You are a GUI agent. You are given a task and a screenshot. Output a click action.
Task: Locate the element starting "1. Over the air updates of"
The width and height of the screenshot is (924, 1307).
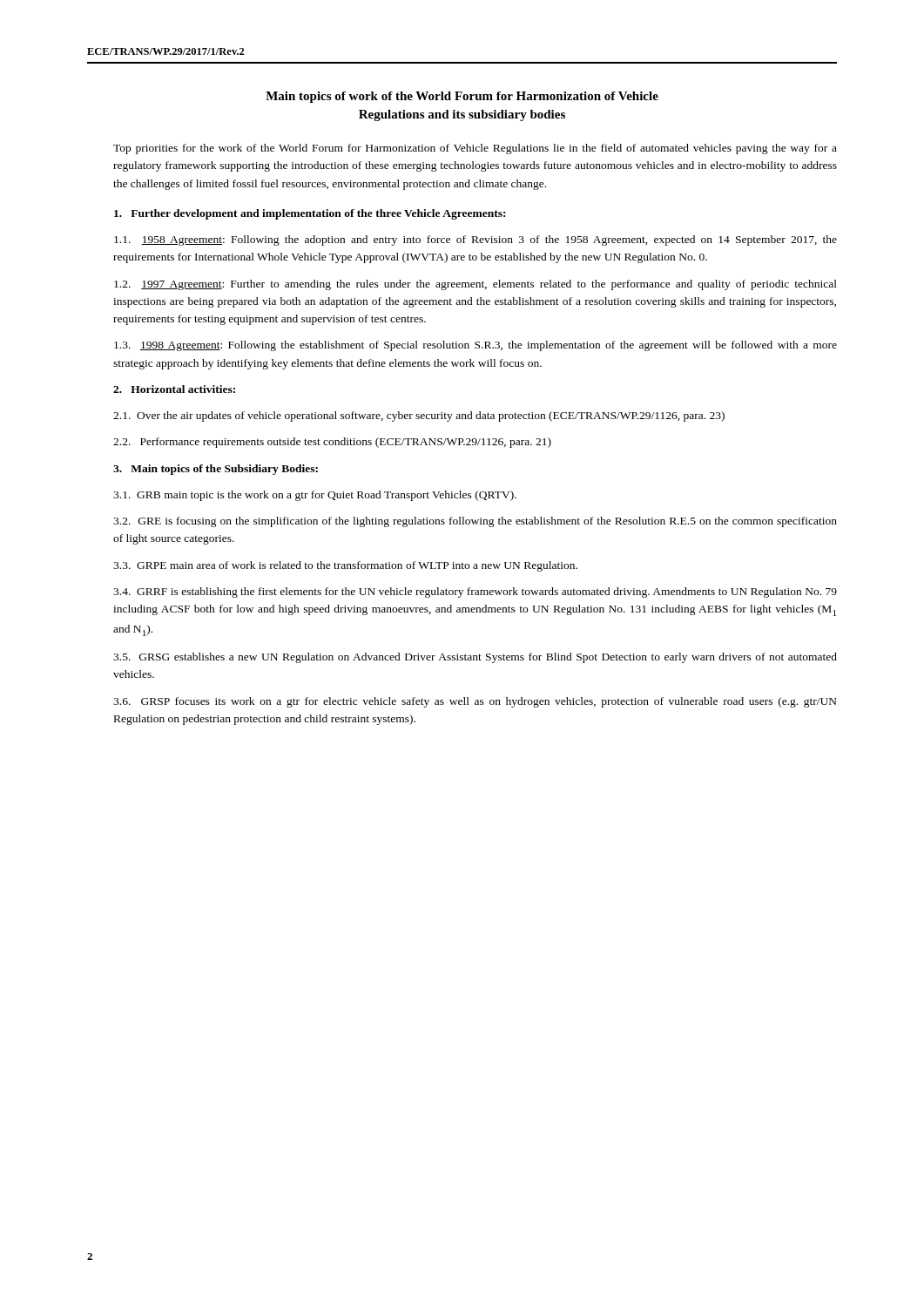419,415
